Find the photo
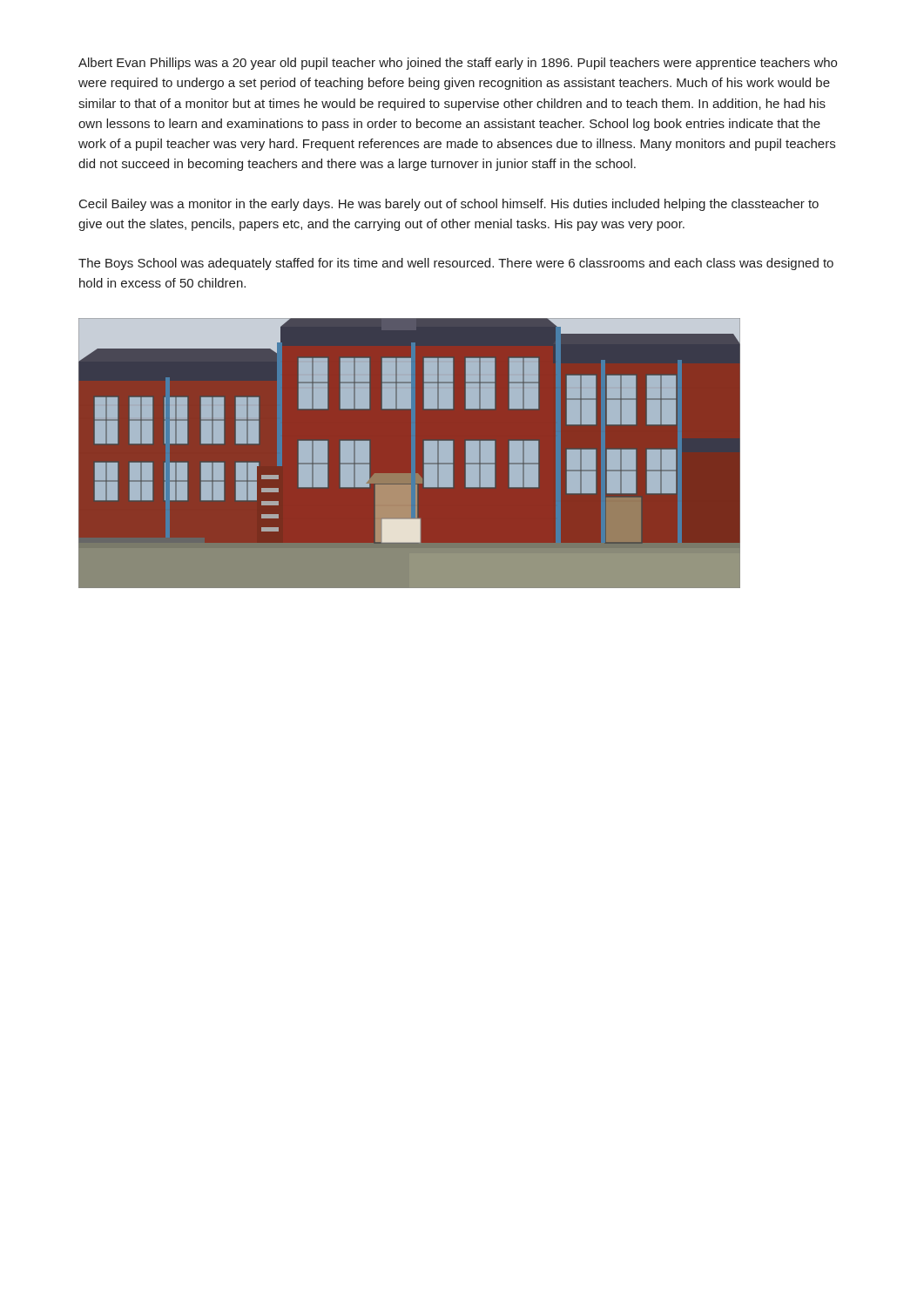Image resolution: width=924 pixels, height=1307 pixels. coord(409,454)
